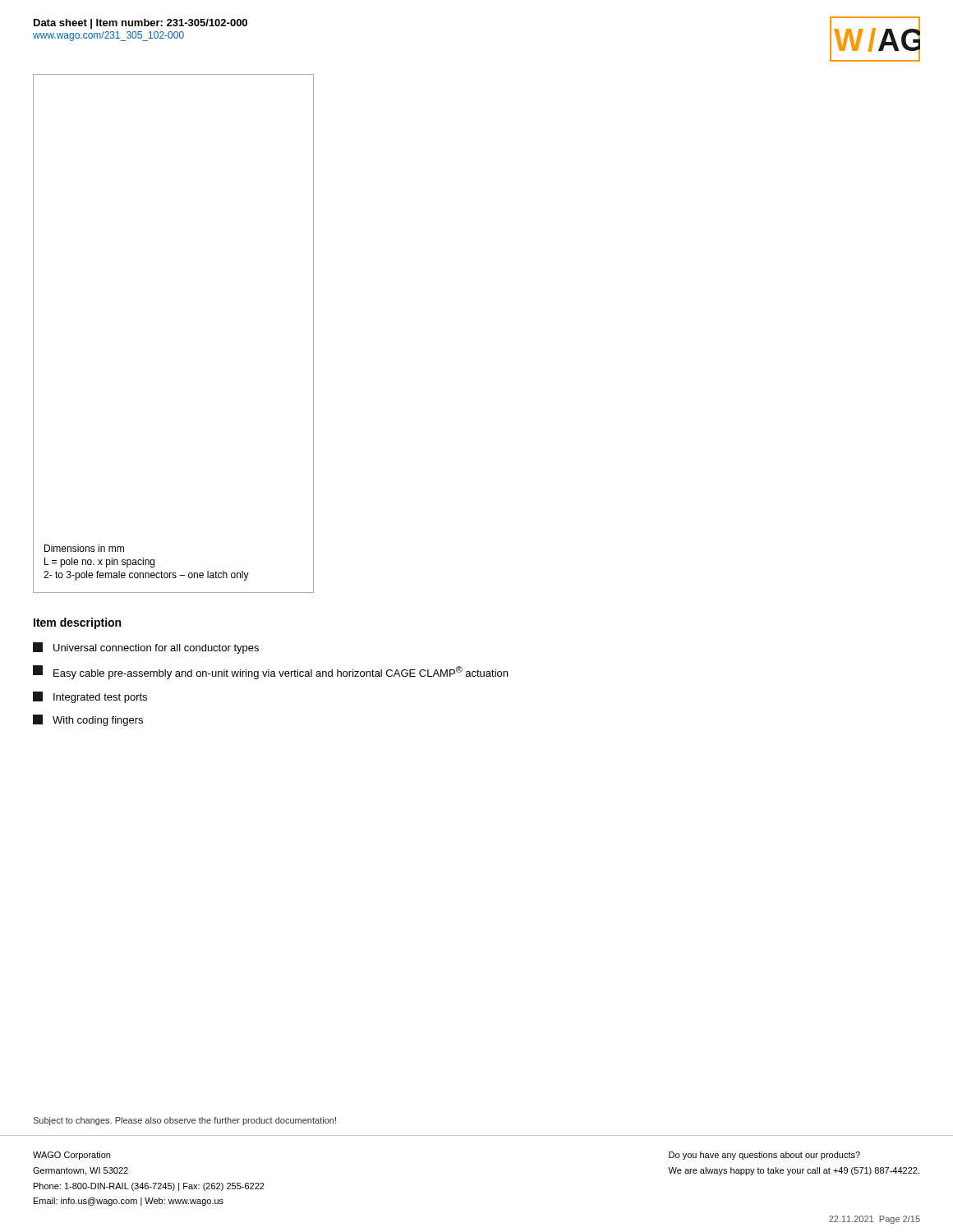Where does it say "Integrated test ports"?

tap(90, 697)
